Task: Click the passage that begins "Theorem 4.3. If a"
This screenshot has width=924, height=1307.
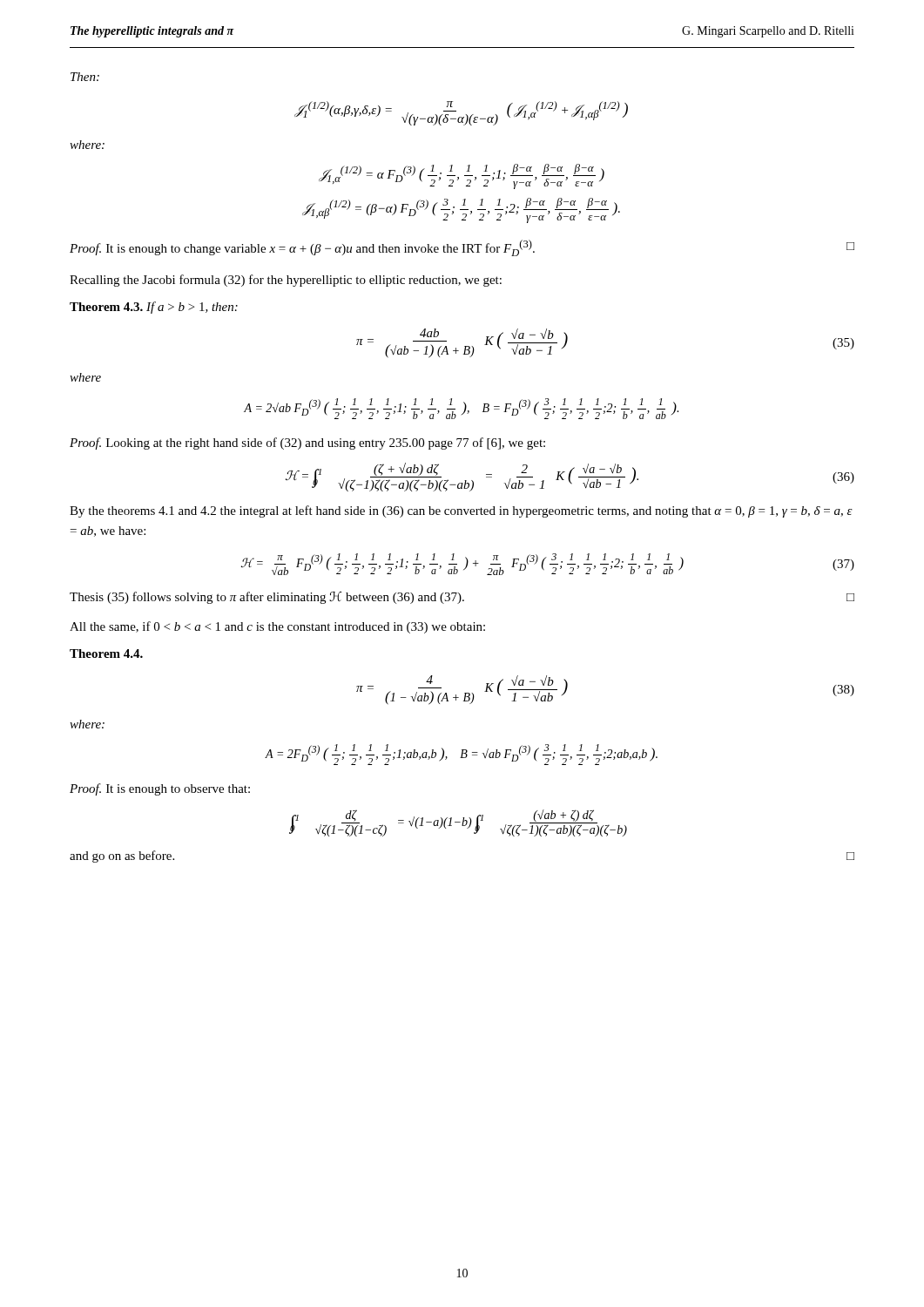Action: (154, 307)
